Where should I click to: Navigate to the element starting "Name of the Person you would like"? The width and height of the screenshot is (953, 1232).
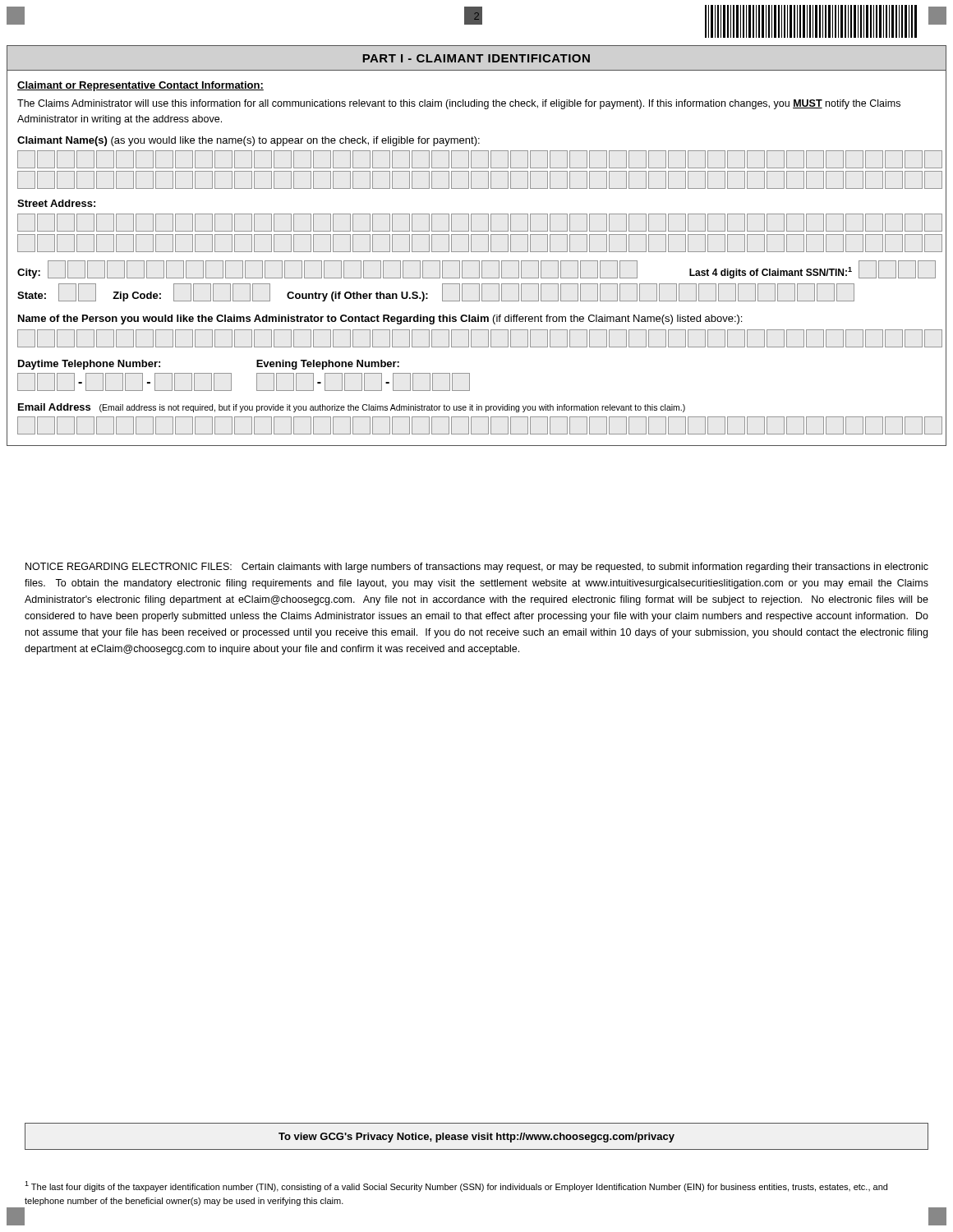click(x=380, y=318)
